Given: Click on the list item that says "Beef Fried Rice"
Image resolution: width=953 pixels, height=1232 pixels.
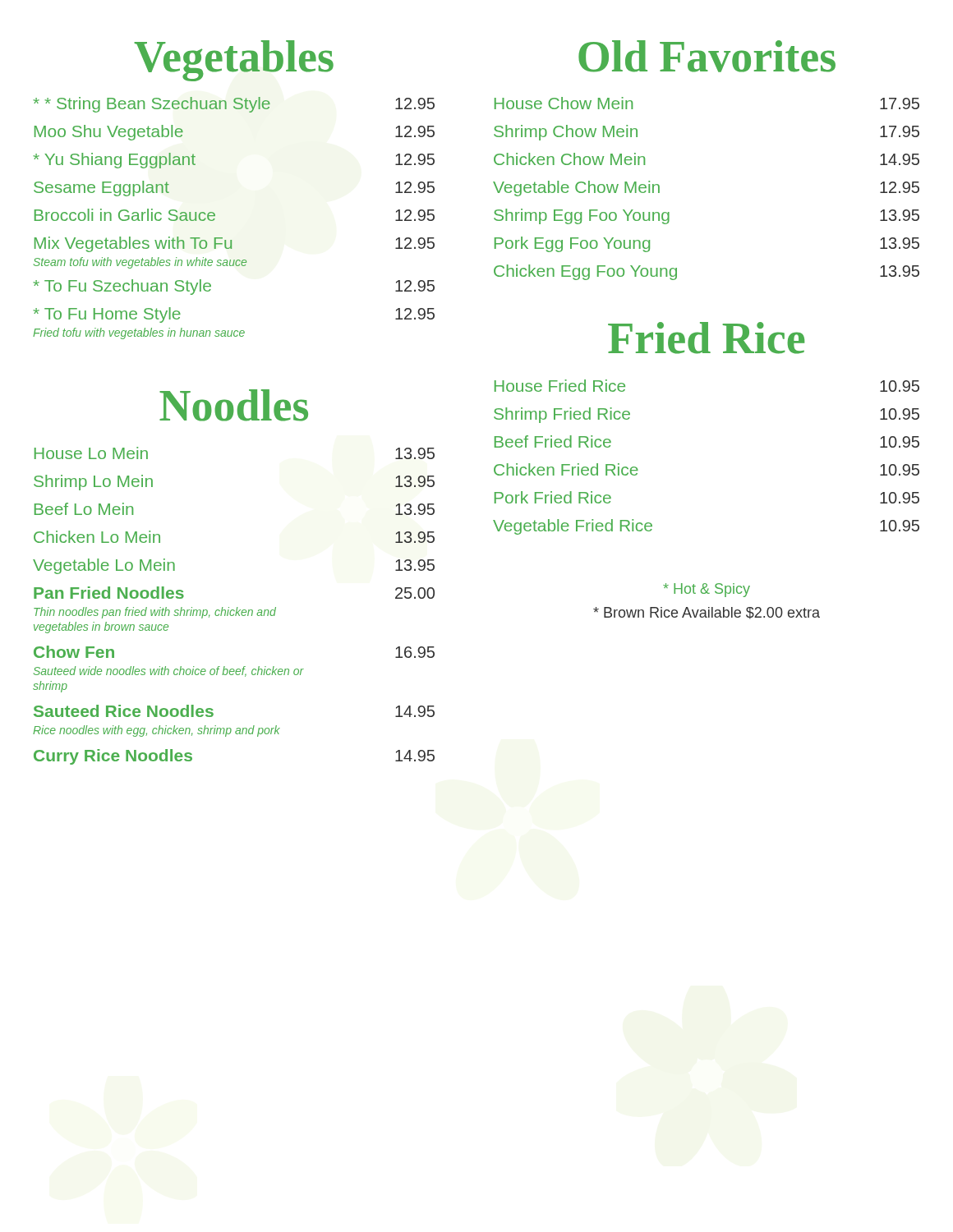Looking at the screenshot, I should [551, 441].
